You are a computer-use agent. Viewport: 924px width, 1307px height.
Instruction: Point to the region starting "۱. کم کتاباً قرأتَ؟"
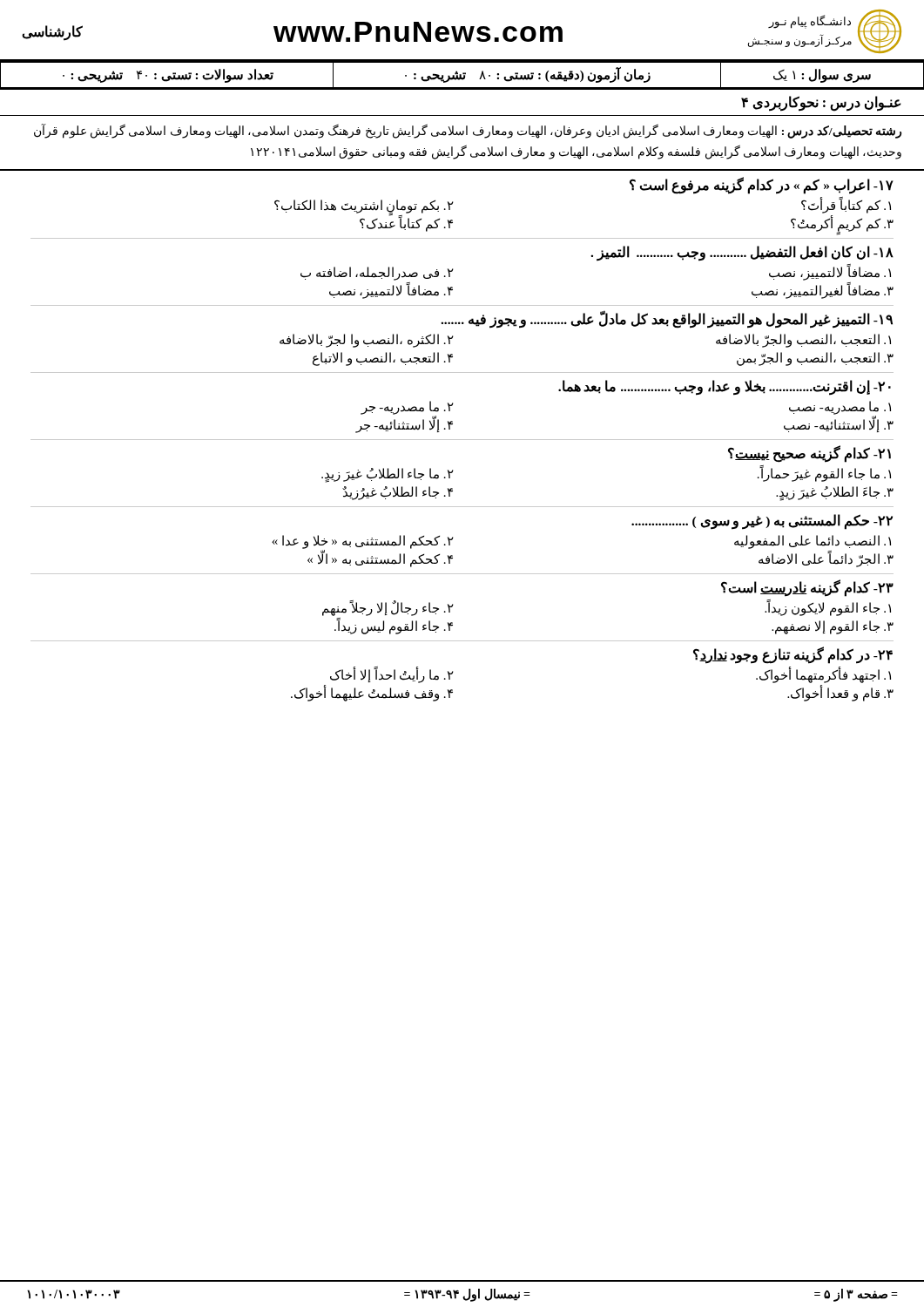coord(847,205)
